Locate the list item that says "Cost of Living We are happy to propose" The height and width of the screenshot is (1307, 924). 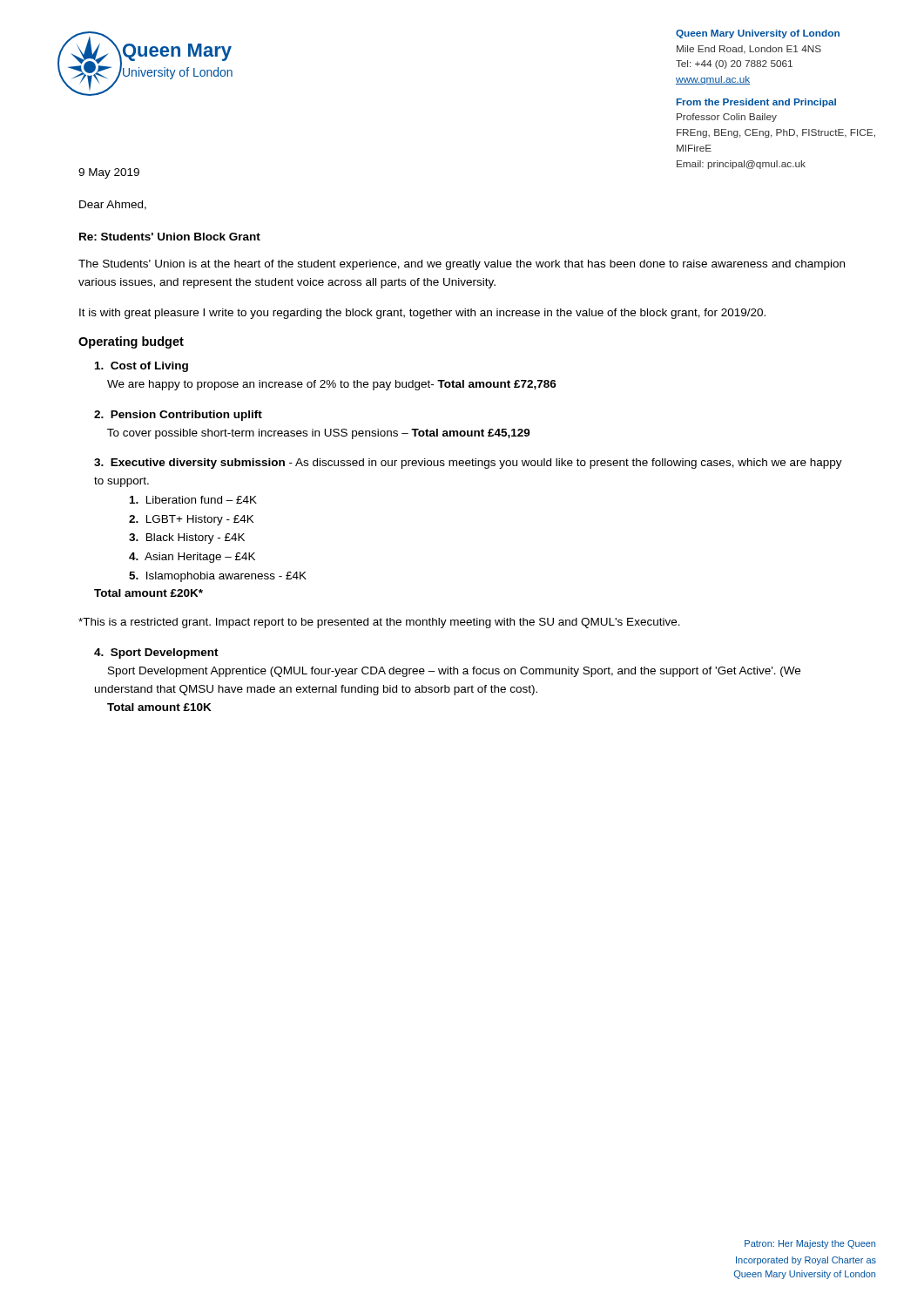point(325,374)
